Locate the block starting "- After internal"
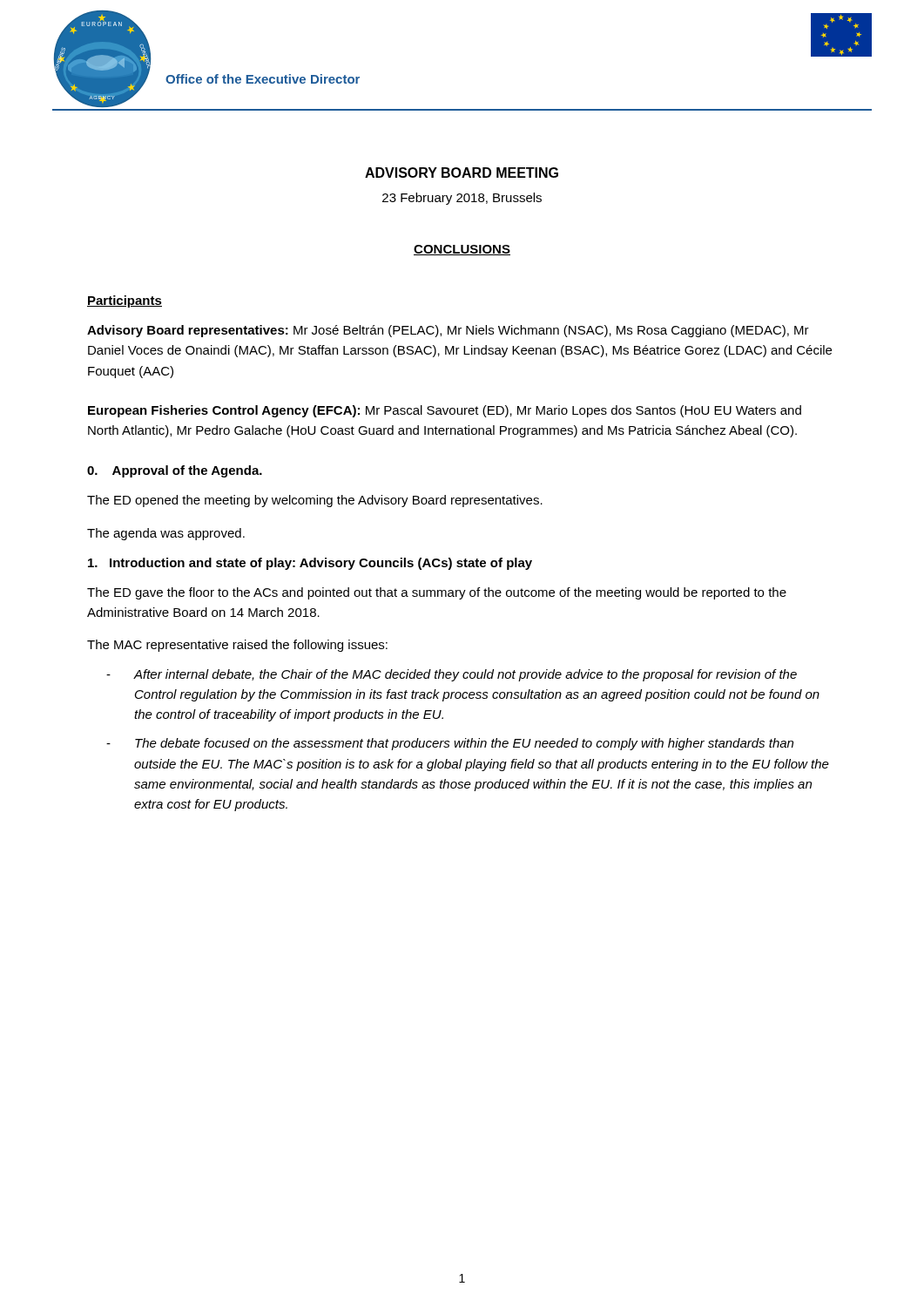 [x=462, y=694]
